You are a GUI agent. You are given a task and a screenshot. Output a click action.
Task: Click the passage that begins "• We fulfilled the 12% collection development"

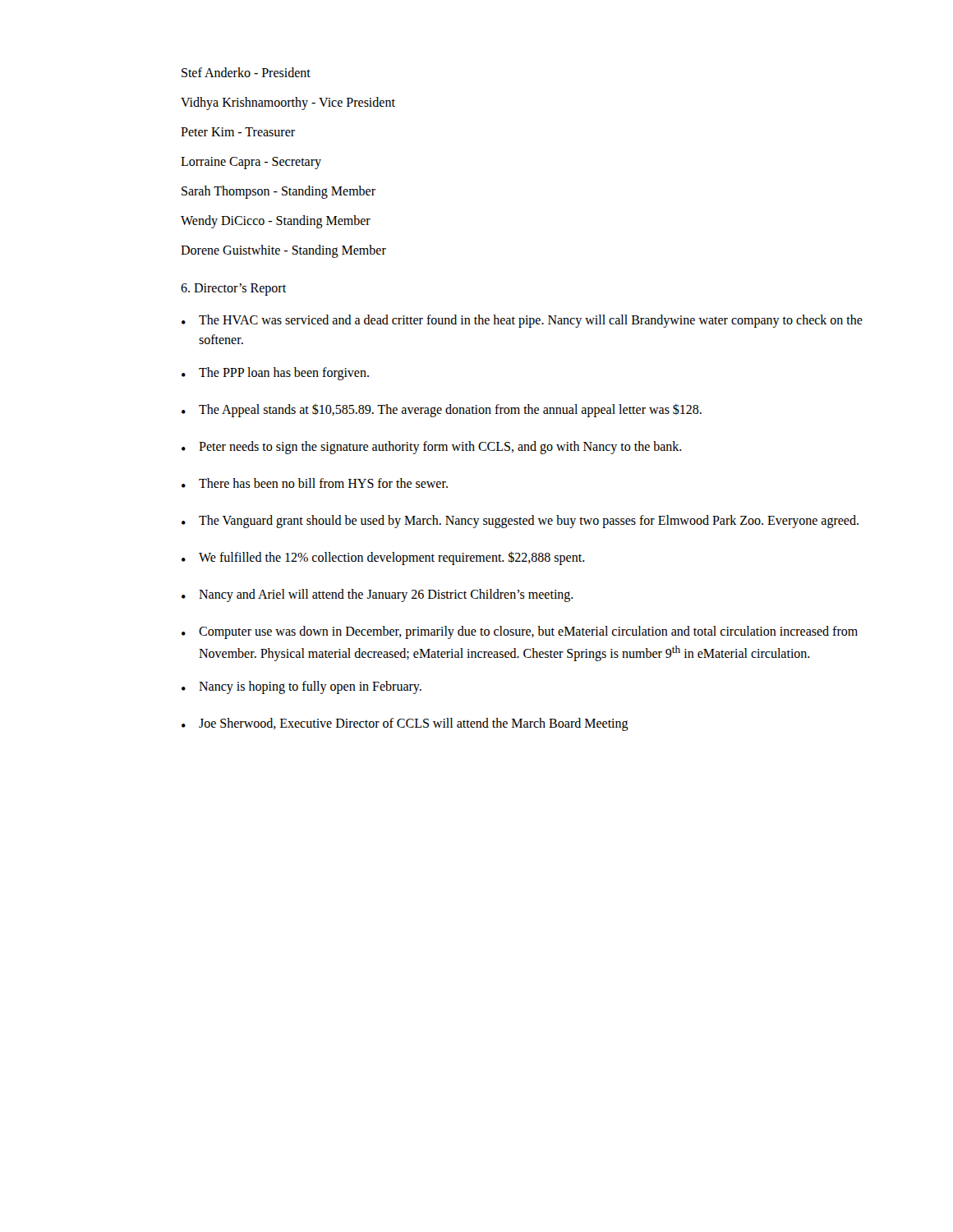[x=526, y=560]
